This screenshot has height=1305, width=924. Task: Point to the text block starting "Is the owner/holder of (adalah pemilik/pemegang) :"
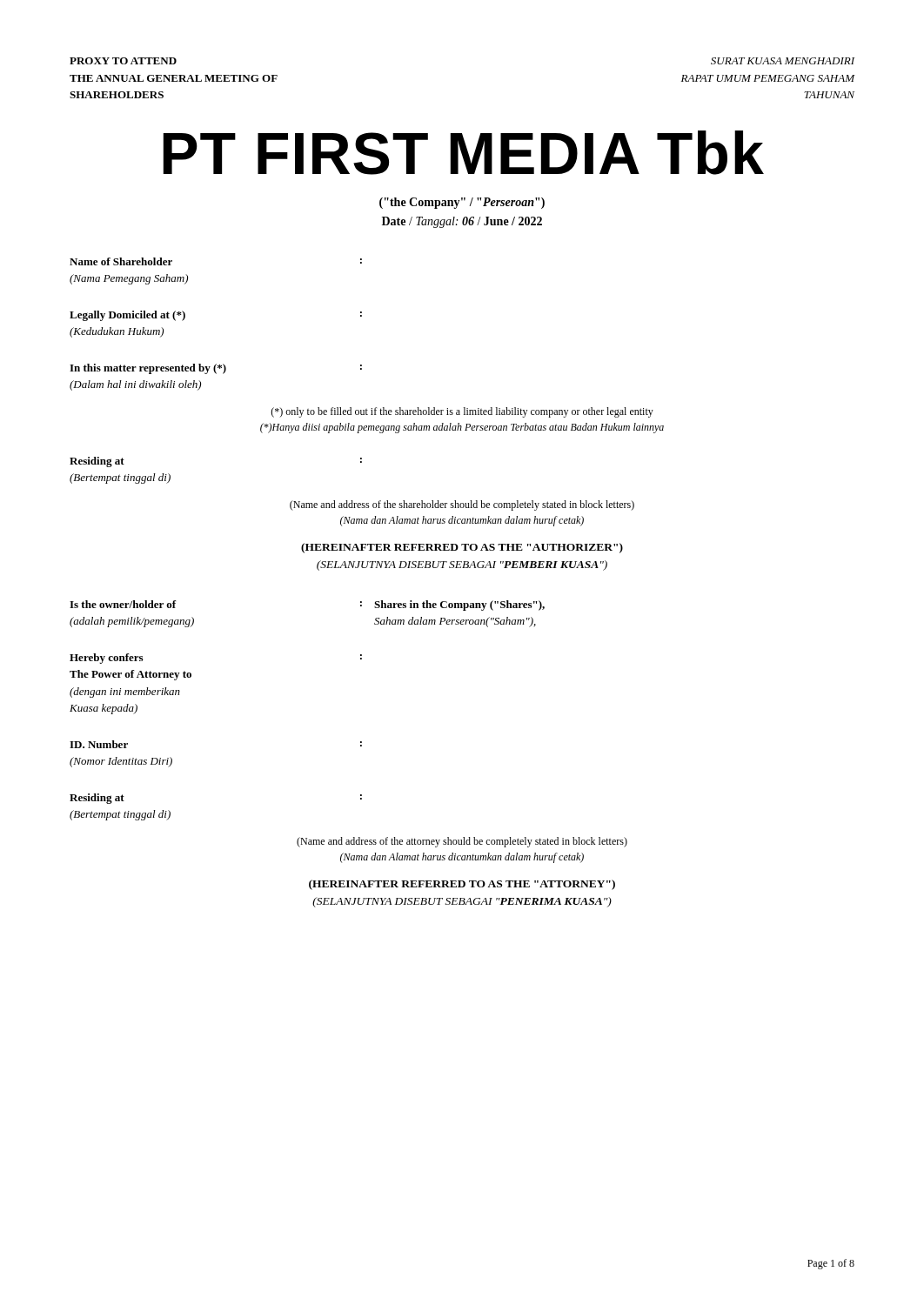[118, 605]
